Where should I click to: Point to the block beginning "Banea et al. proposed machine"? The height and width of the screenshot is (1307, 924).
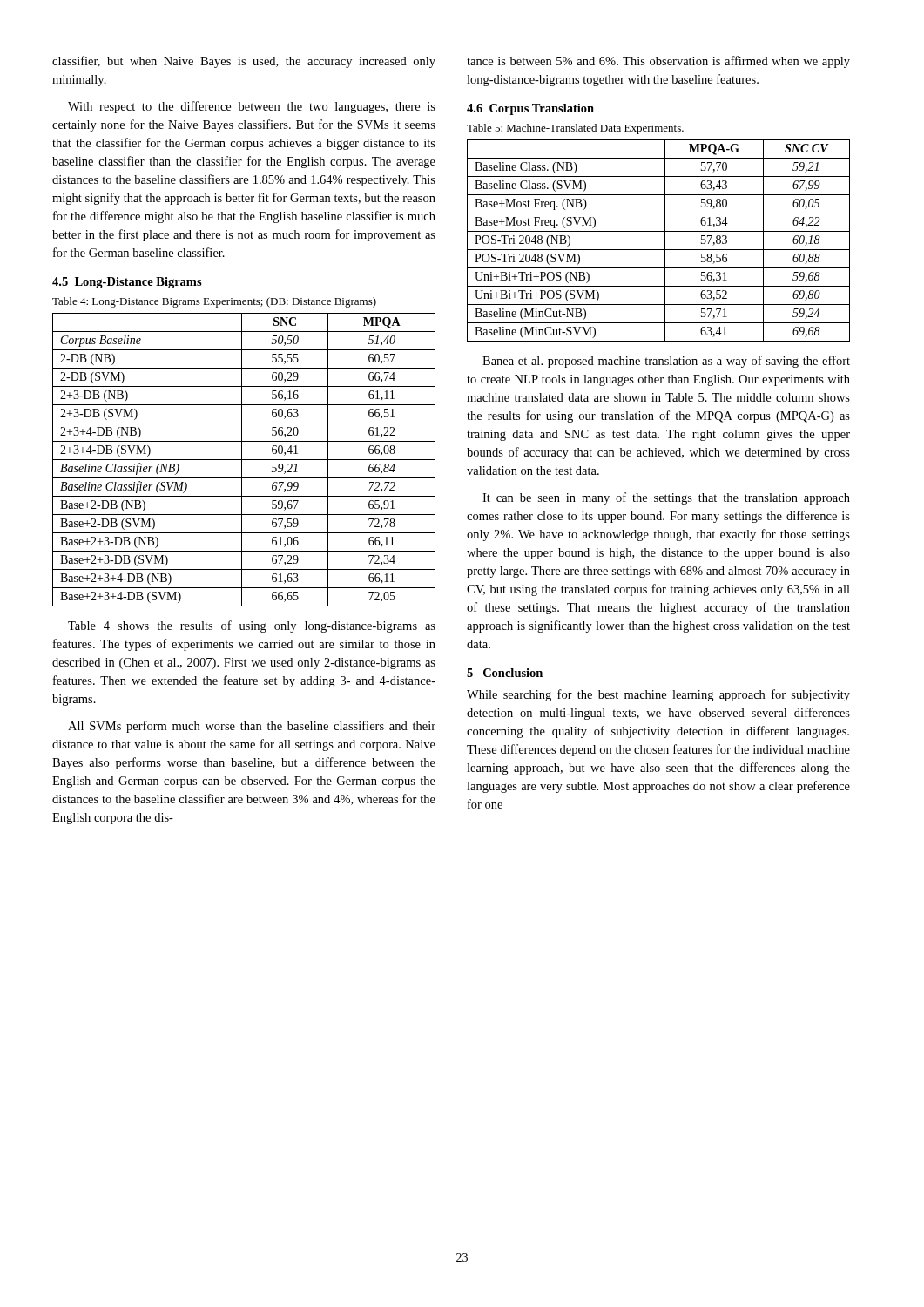pyautogui.click(x=658, y=416)
